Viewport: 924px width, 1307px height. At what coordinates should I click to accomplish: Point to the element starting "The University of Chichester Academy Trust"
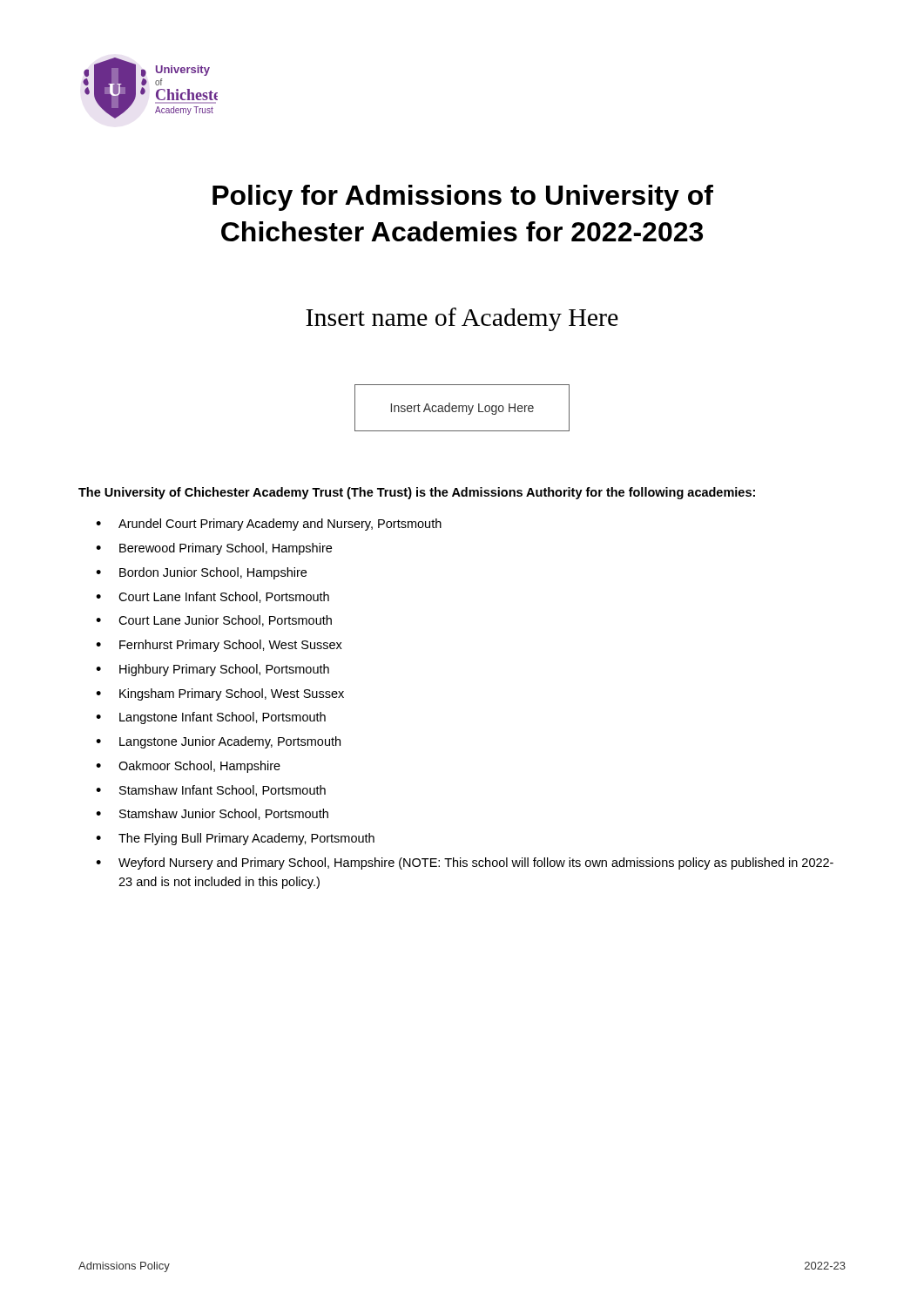click(x=417, y=492)
